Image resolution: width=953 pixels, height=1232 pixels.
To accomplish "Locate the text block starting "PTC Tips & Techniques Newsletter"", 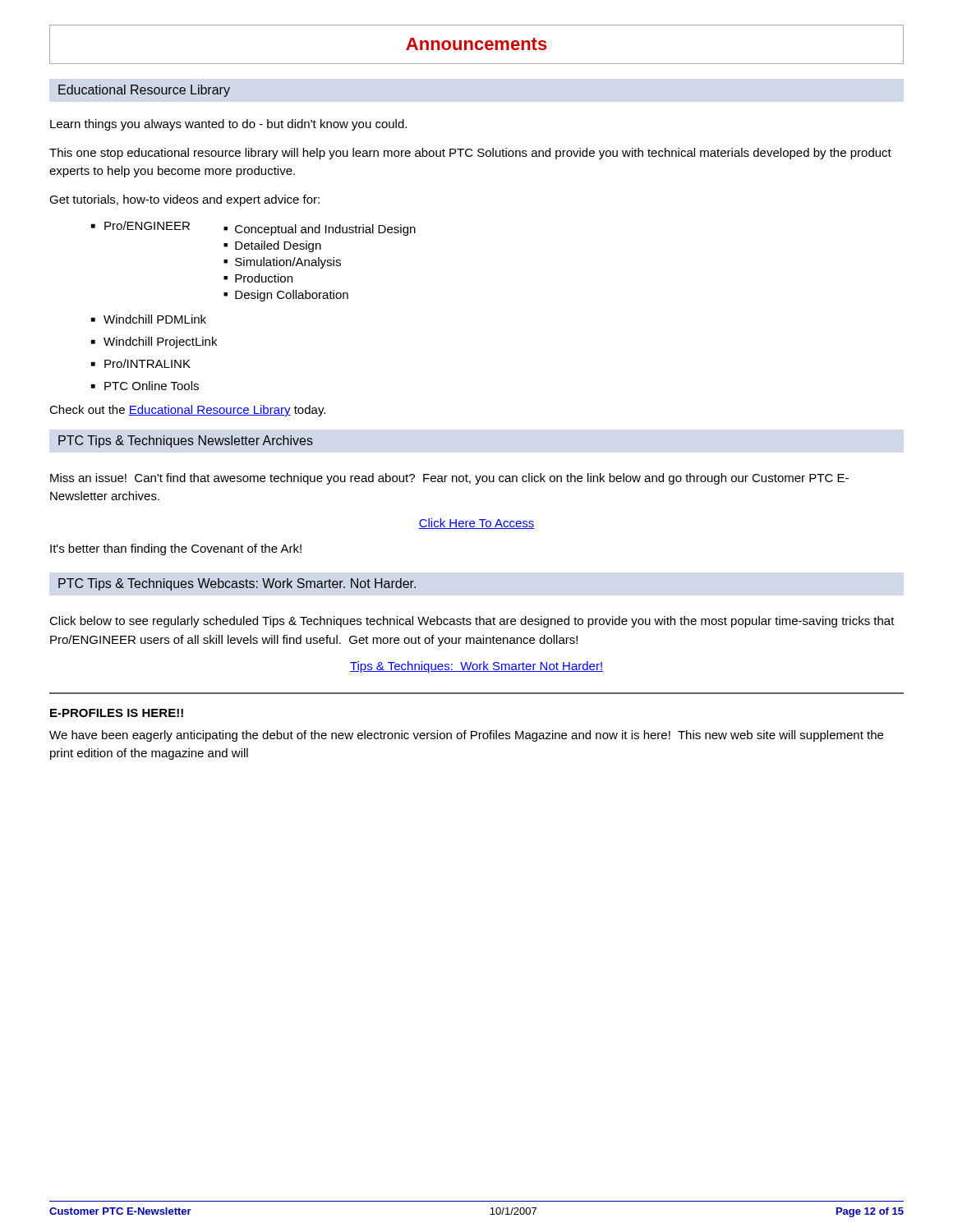I will 185,440.
